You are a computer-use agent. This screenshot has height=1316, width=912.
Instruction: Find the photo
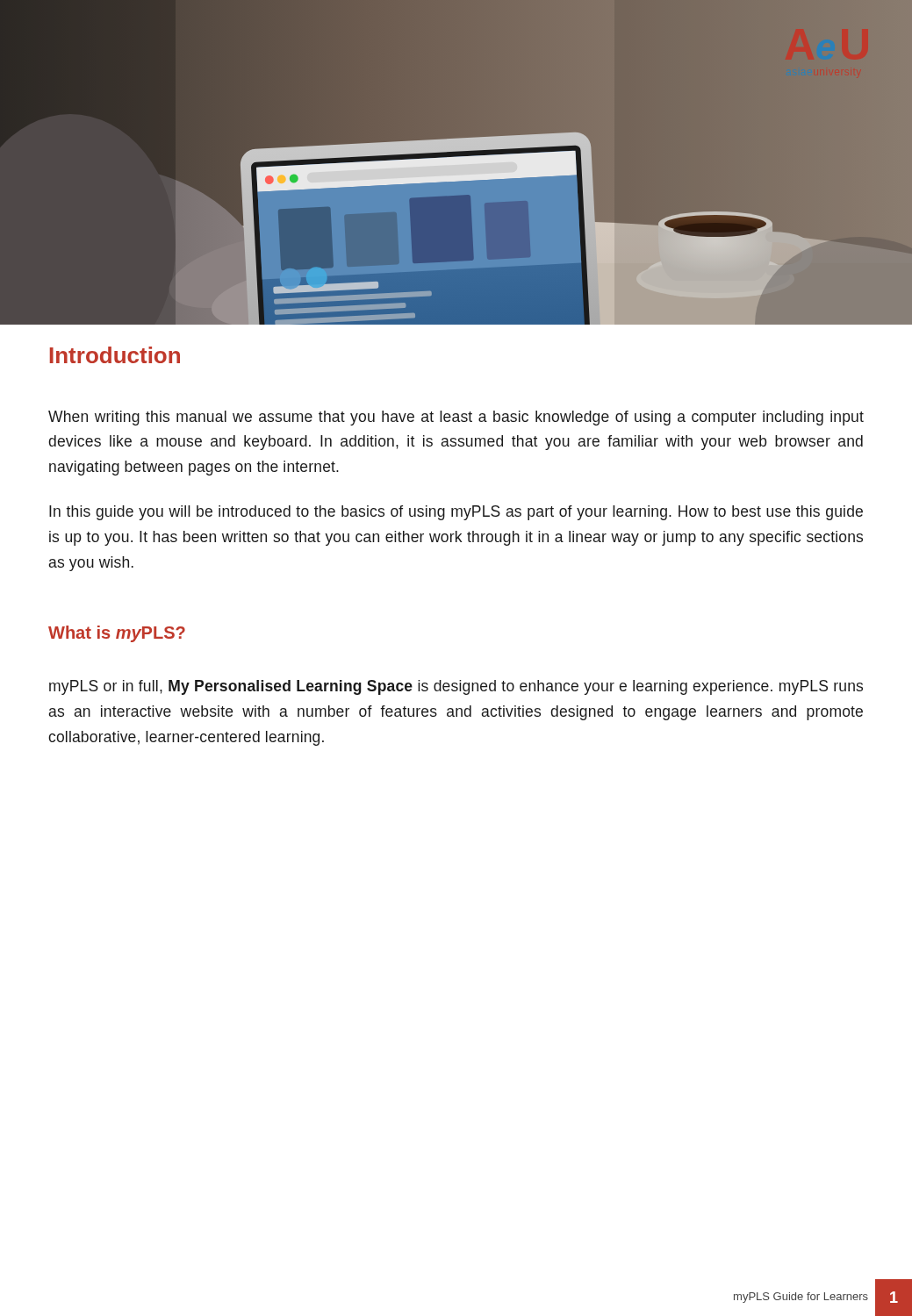point(456,162)
